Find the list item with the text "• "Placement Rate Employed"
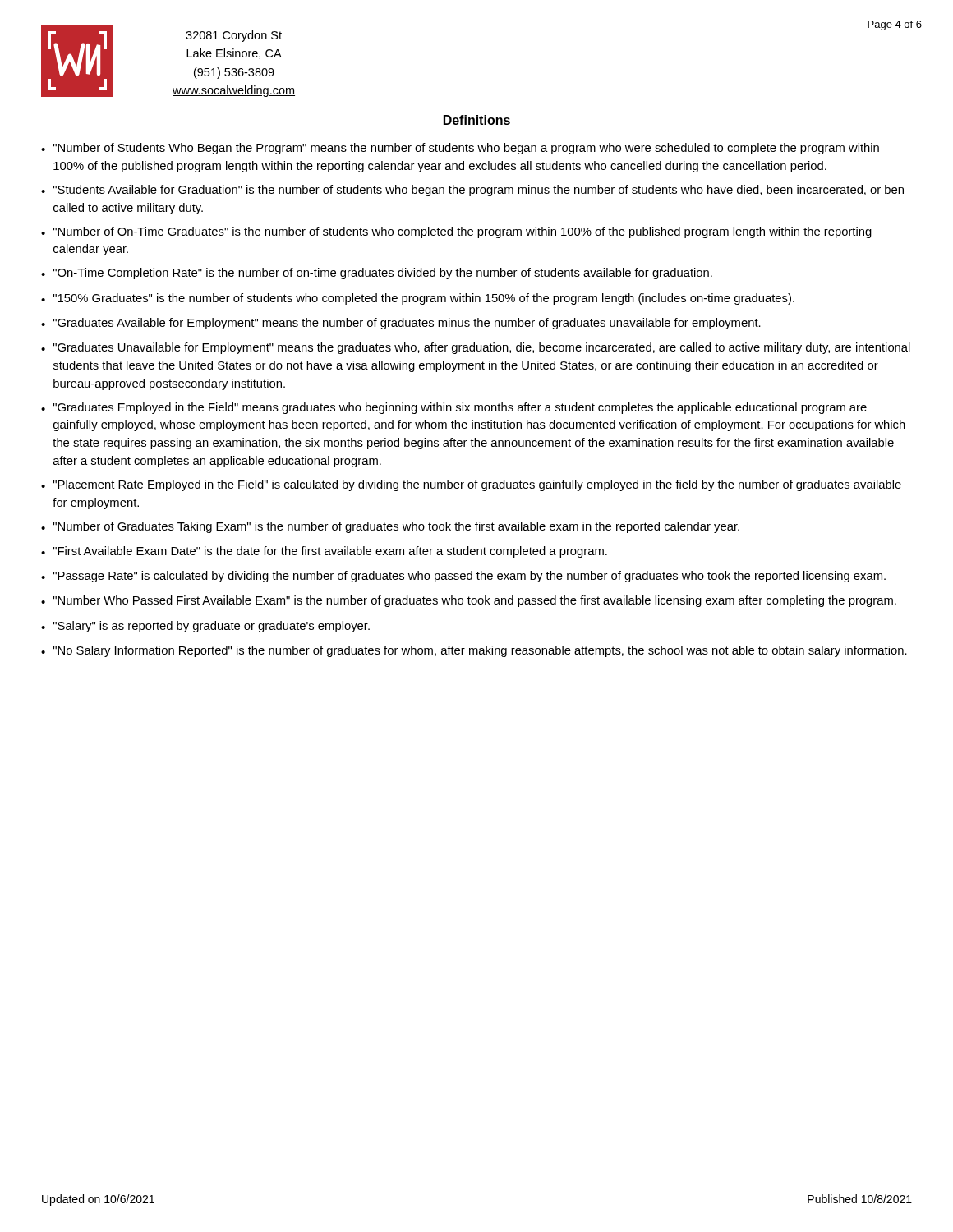This screenshot has height=1232, width=953. coord(476,494)
